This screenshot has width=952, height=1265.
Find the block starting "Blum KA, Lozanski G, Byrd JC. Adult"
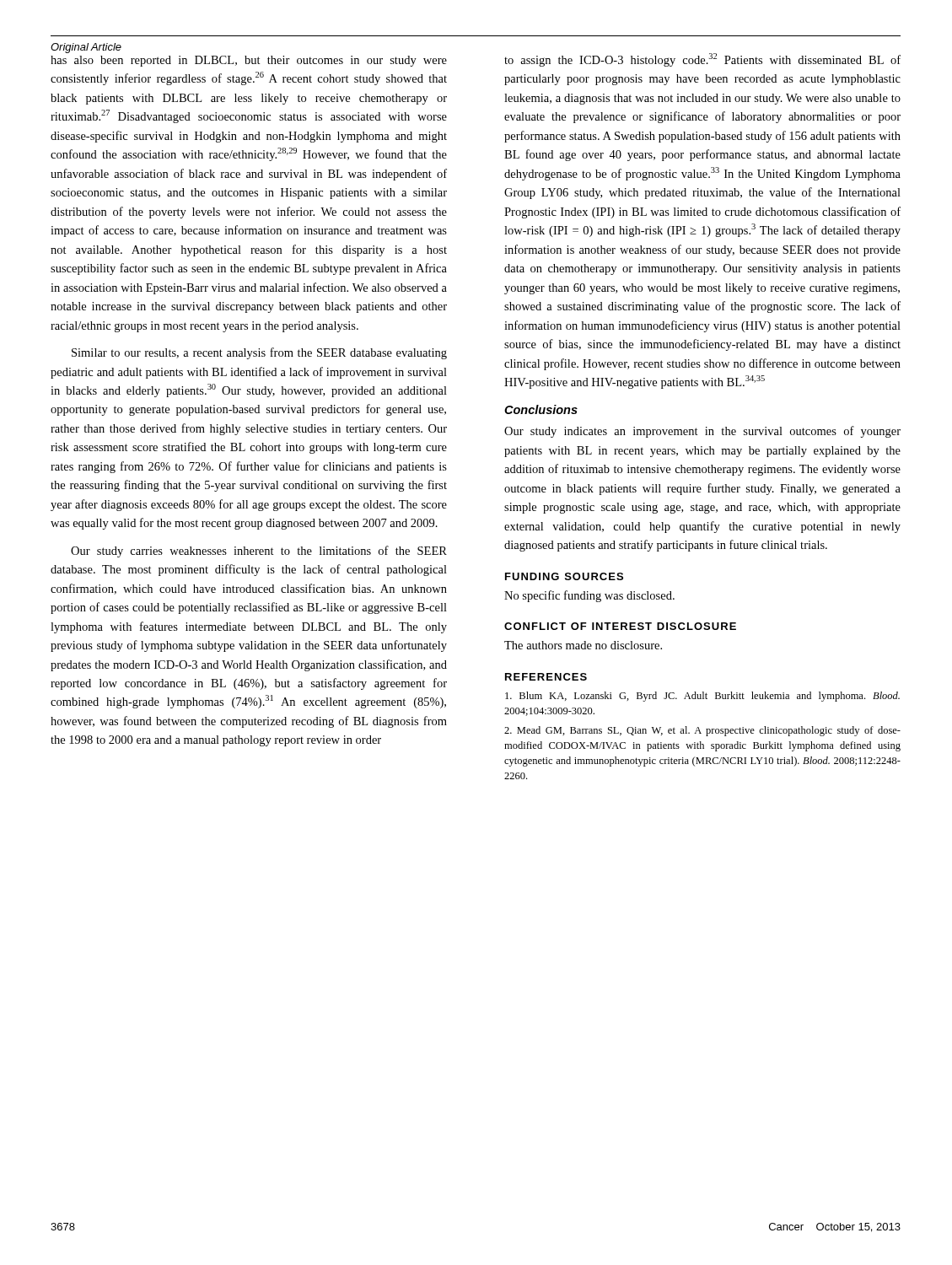pos(702,703)
